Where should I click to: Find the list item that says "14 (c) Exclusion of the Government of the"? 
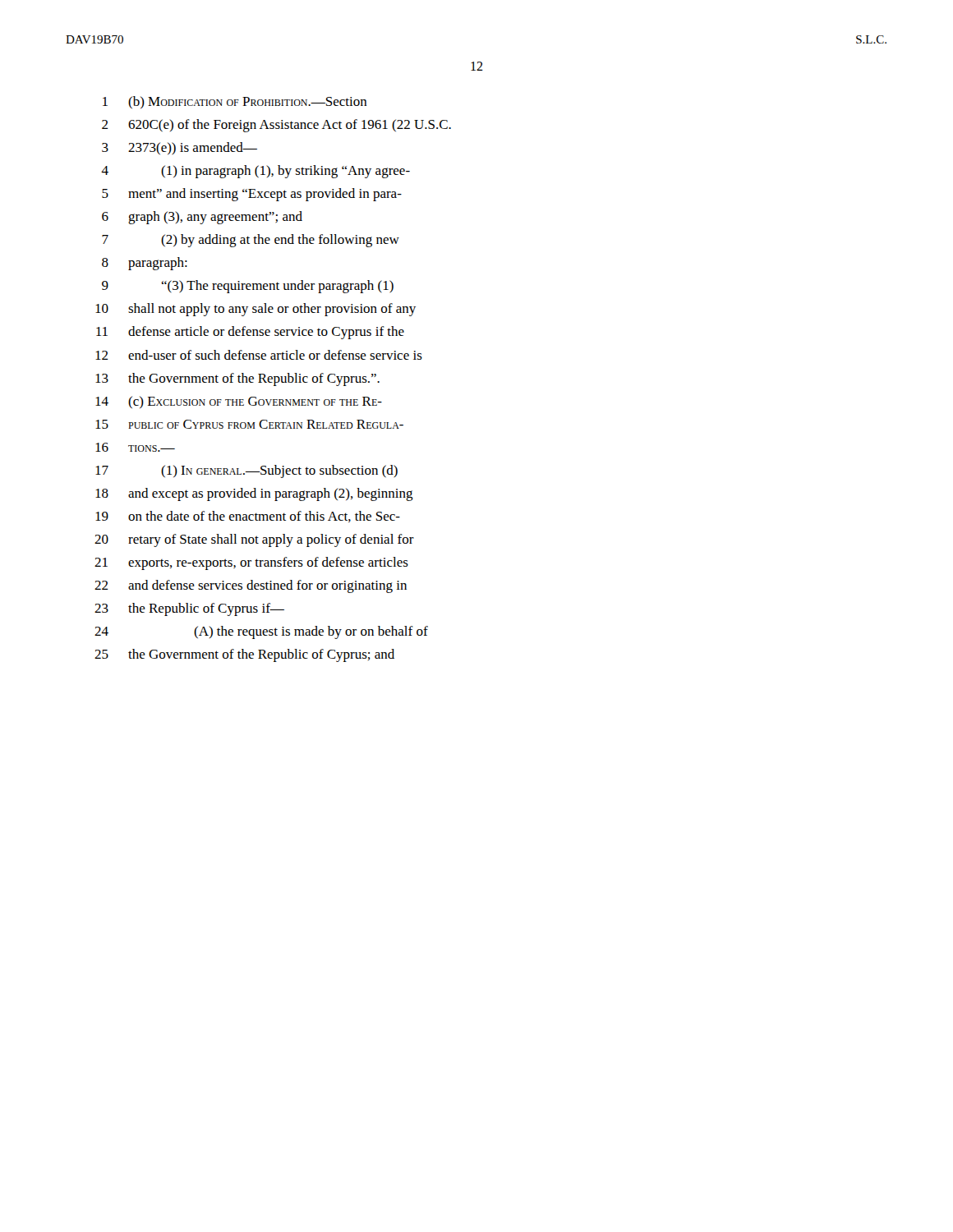(239, 402)
